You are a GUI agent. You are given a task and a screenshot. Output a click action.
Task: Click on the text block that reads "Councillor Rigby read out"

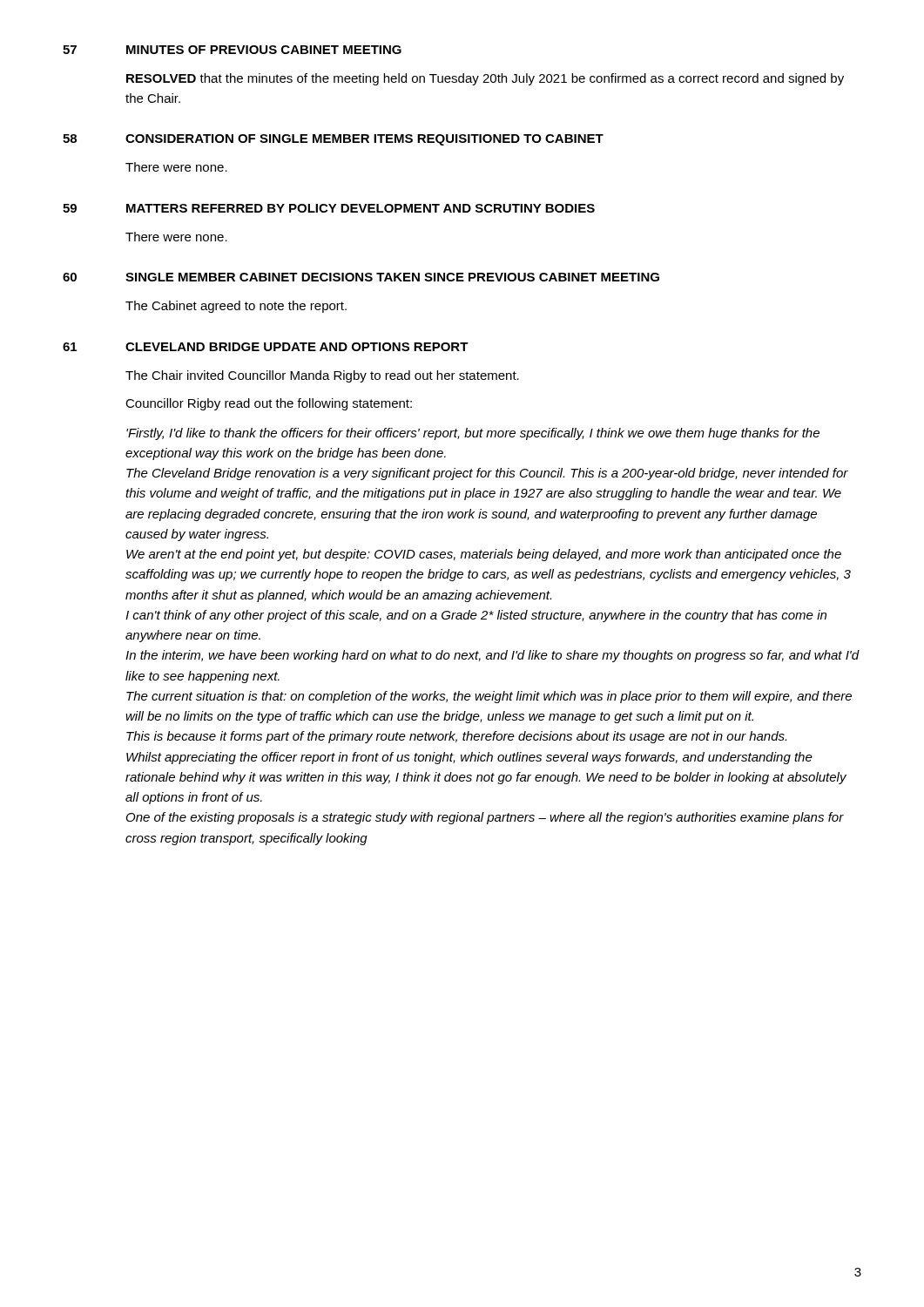point(269,403)
